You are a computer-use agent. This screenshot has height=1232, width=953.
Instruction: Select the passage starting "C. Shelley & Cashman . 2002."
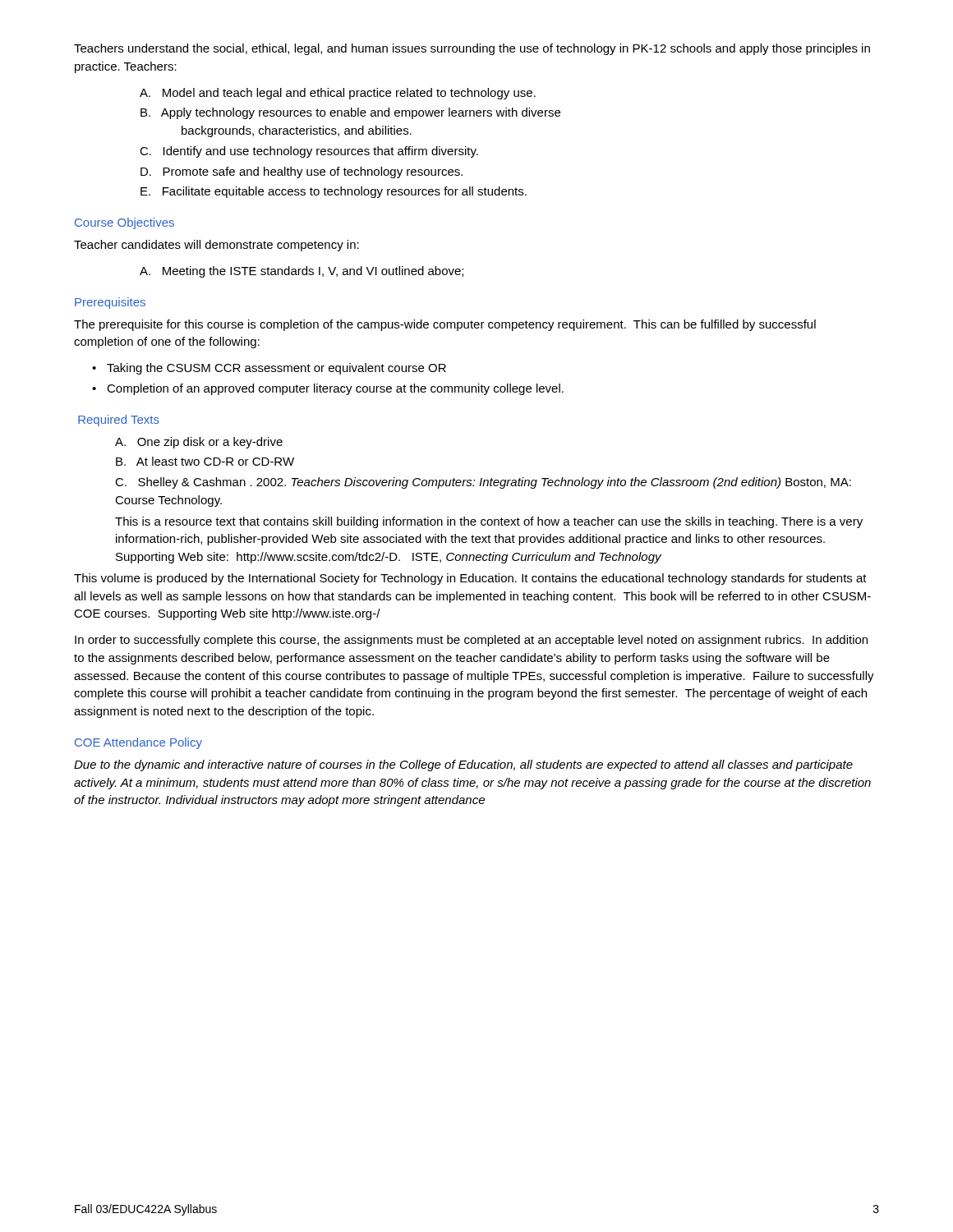483,491
